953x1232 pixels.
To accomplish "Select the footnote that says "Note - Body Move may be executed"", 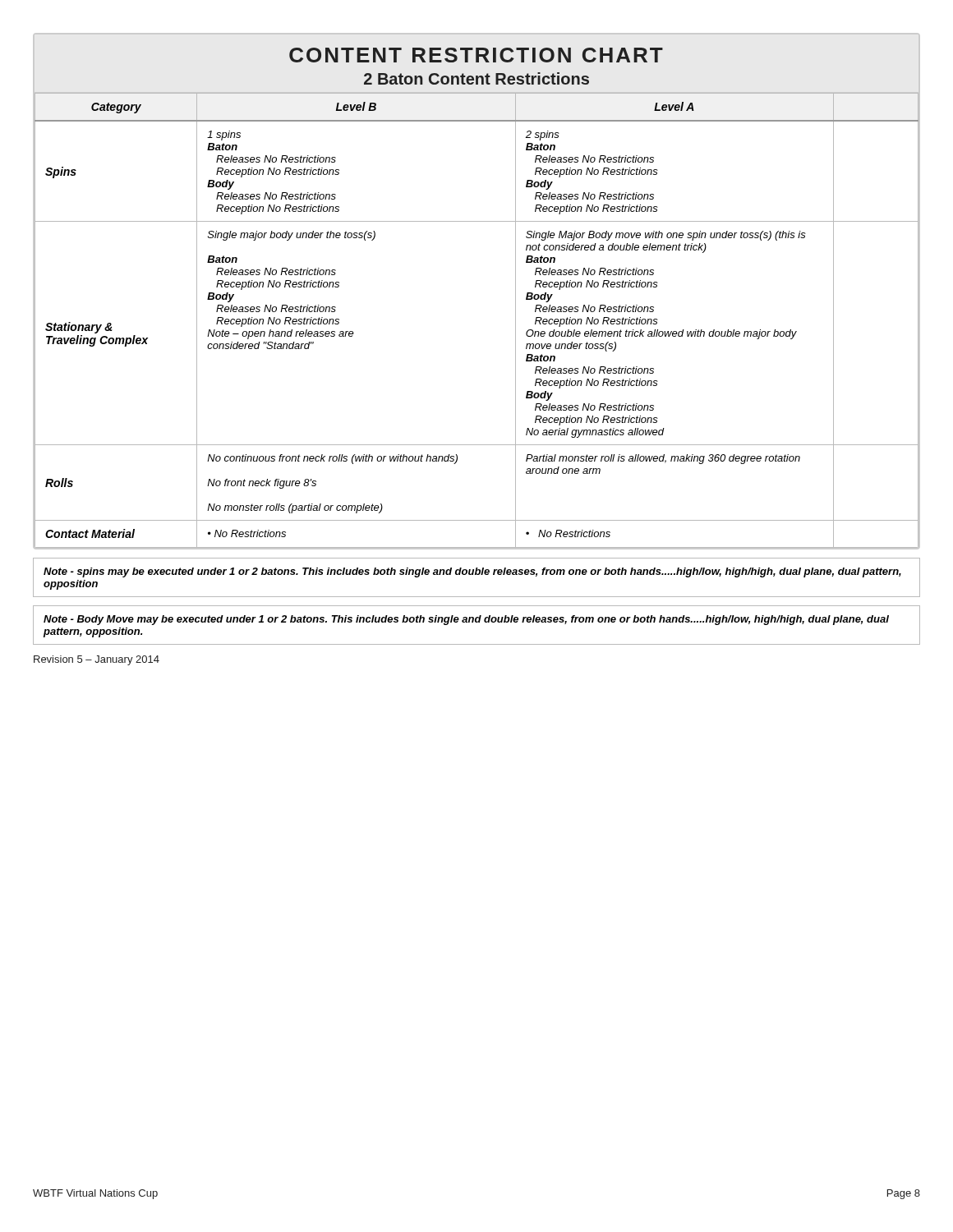I will tap(466, 625).
